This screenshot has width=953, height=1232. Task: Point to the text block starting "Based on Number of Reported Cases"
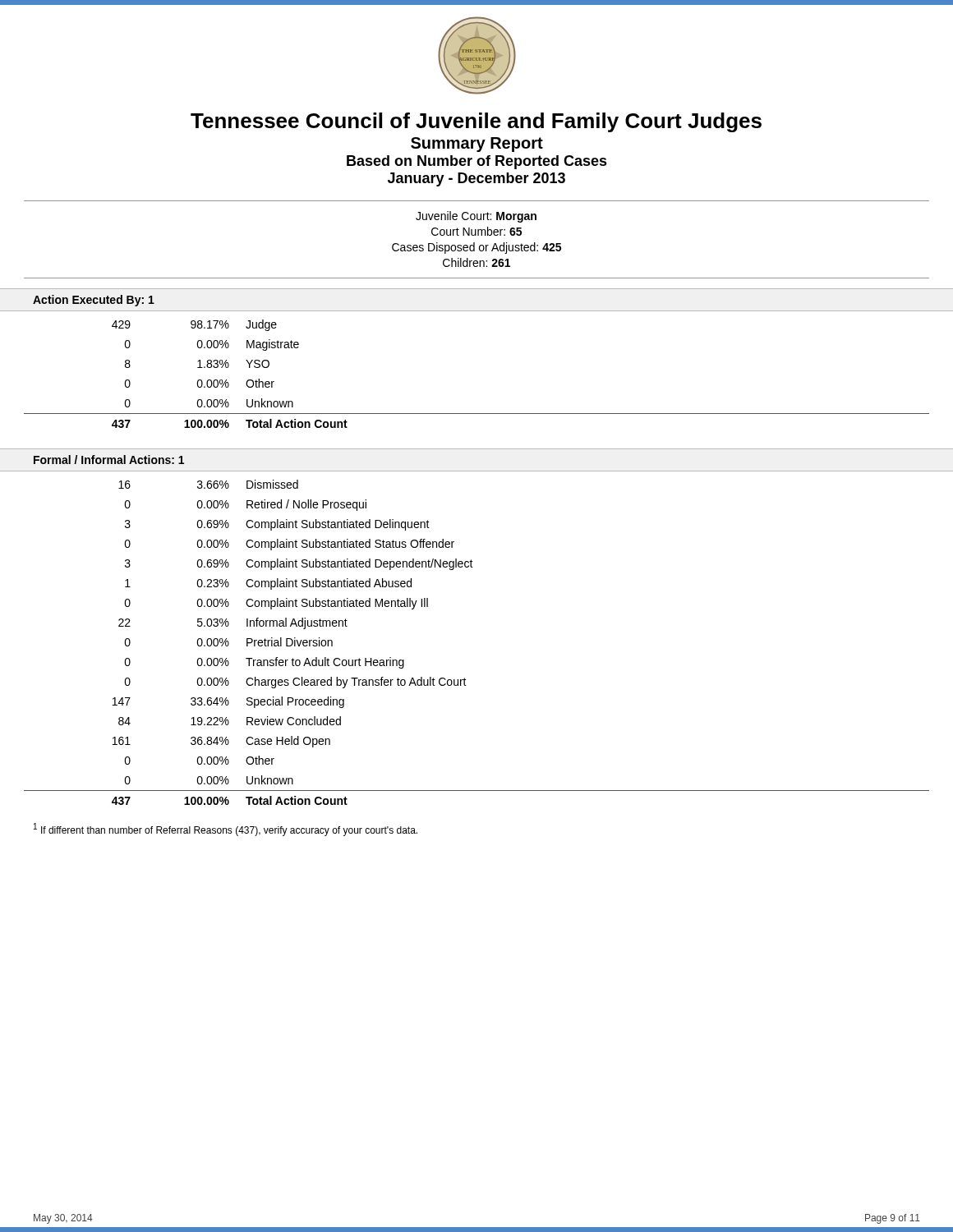click(x=476, y=161)
